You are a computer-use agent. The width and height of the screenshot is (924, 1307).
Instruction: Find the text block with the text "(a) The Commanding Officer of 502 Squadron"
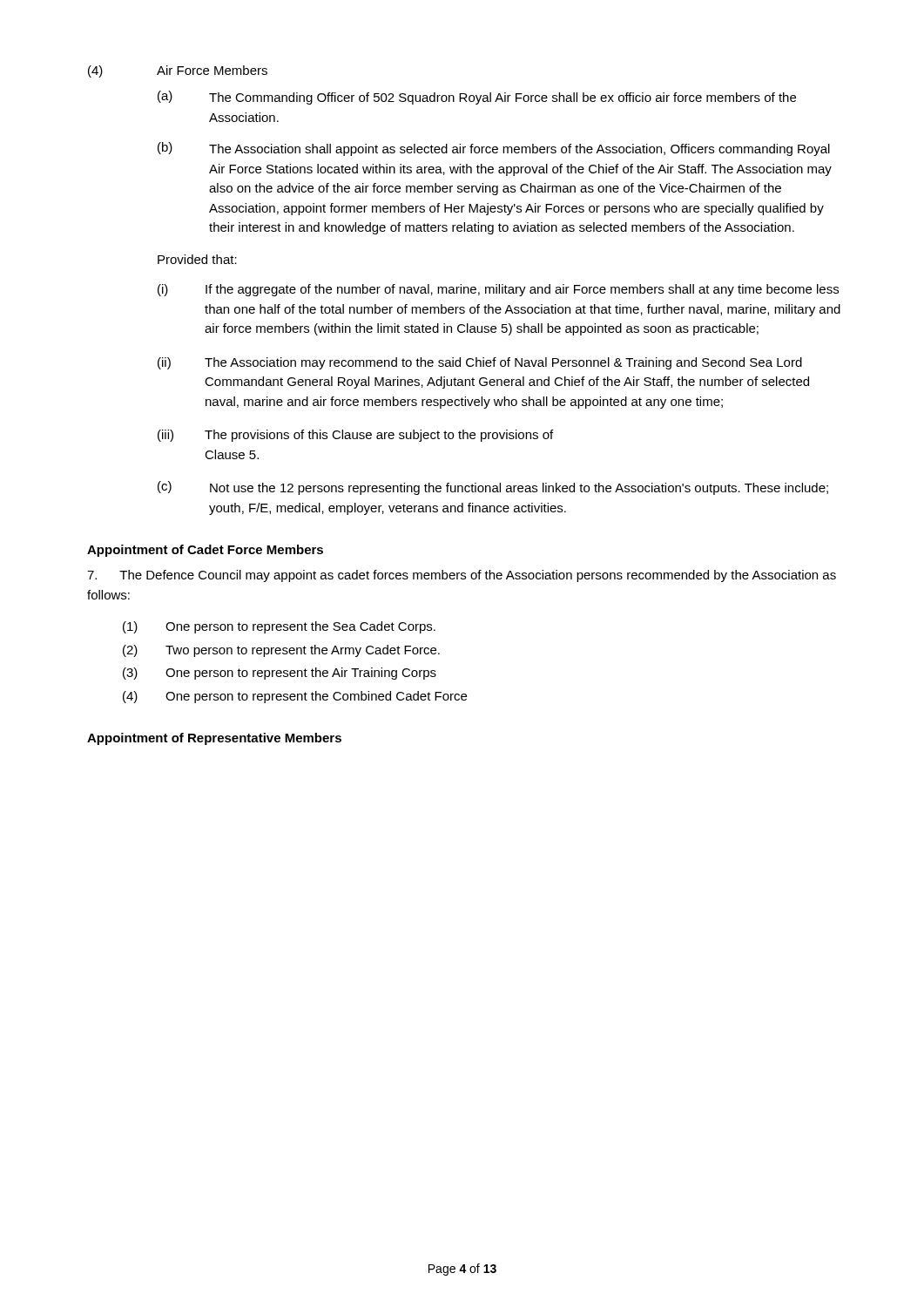(501, 108)
